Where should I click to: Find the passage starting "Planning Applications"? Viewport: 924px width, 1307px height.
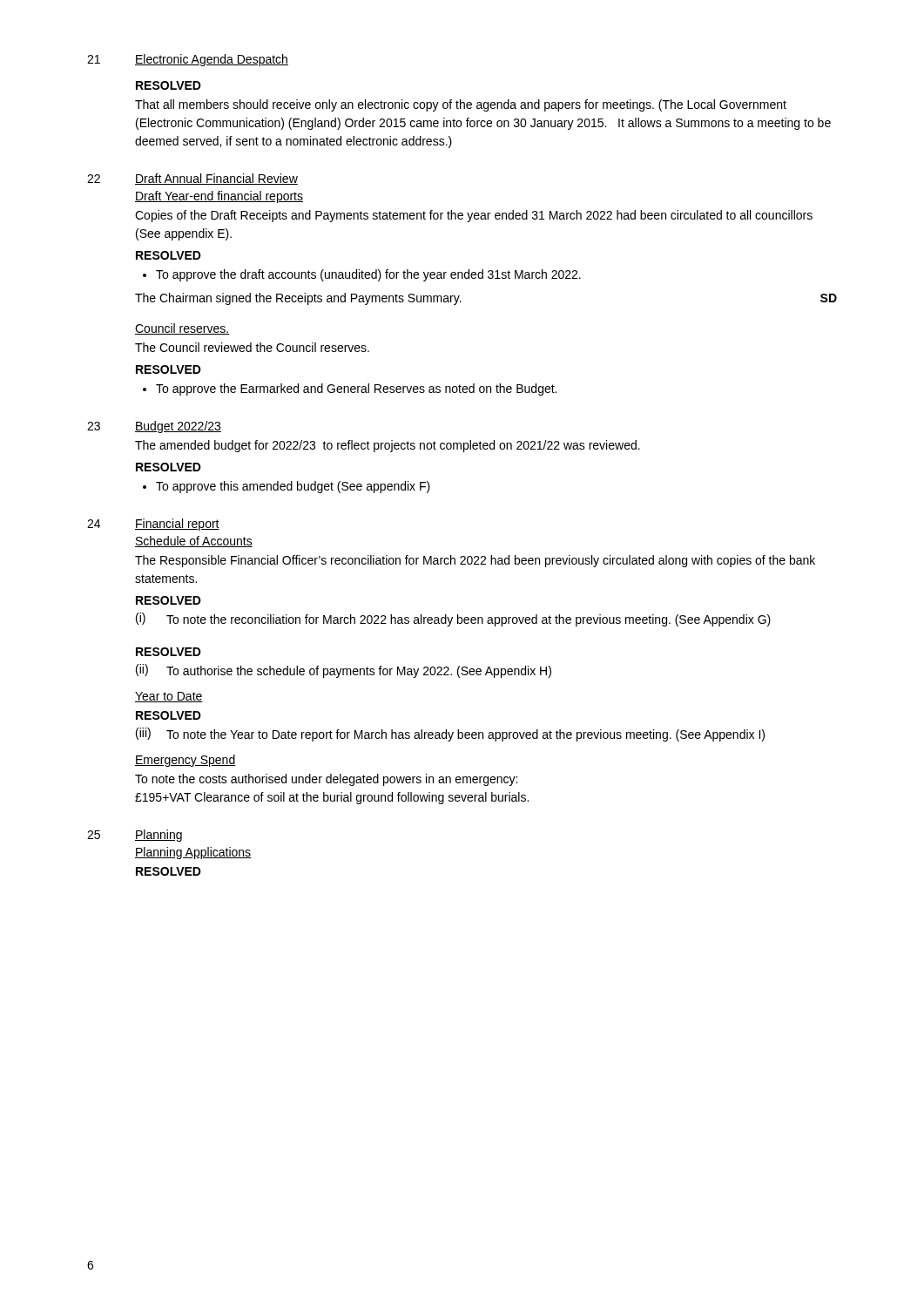point(193,852)
